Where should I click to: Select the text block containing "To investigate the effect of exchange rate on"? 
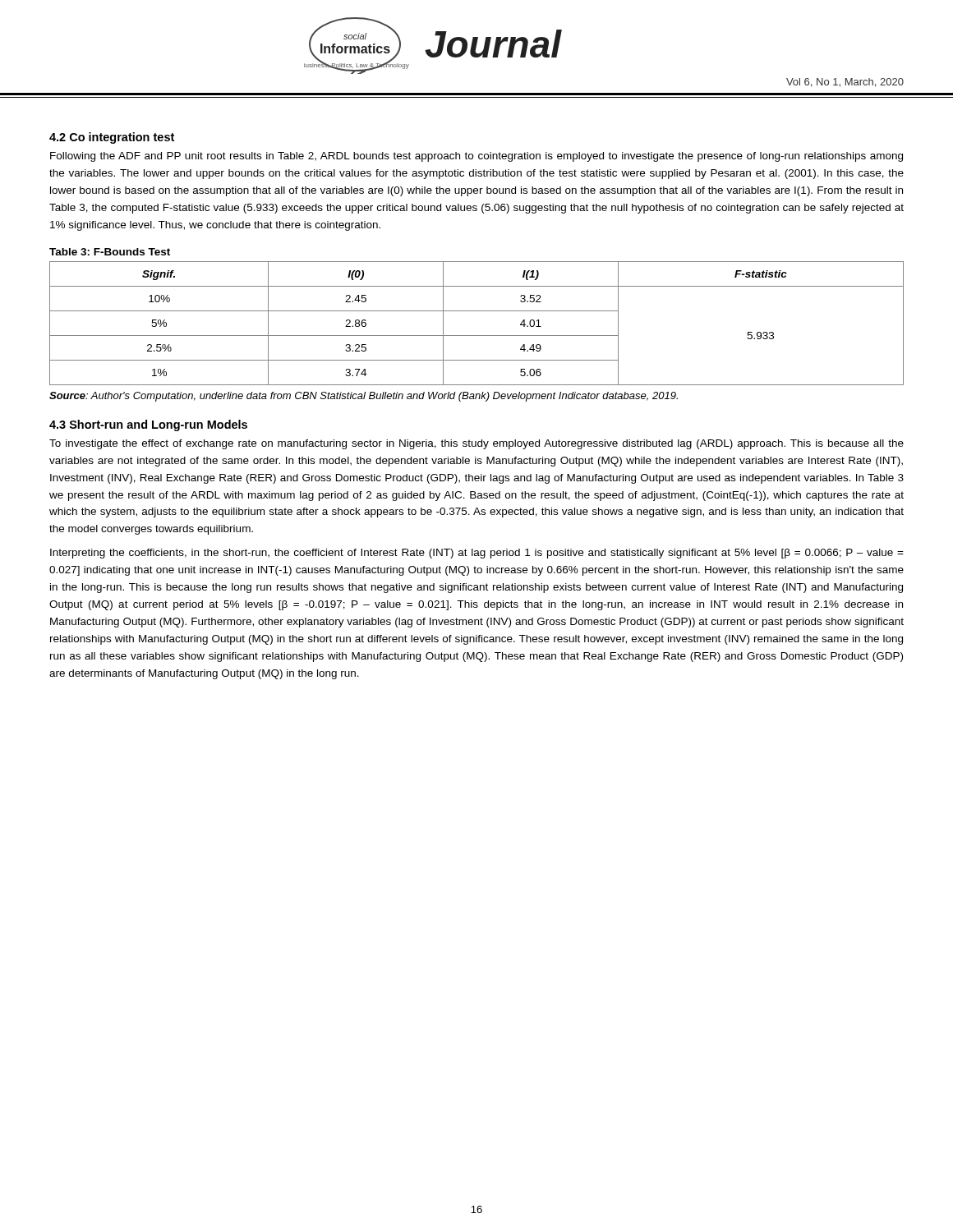pos(476,486)
